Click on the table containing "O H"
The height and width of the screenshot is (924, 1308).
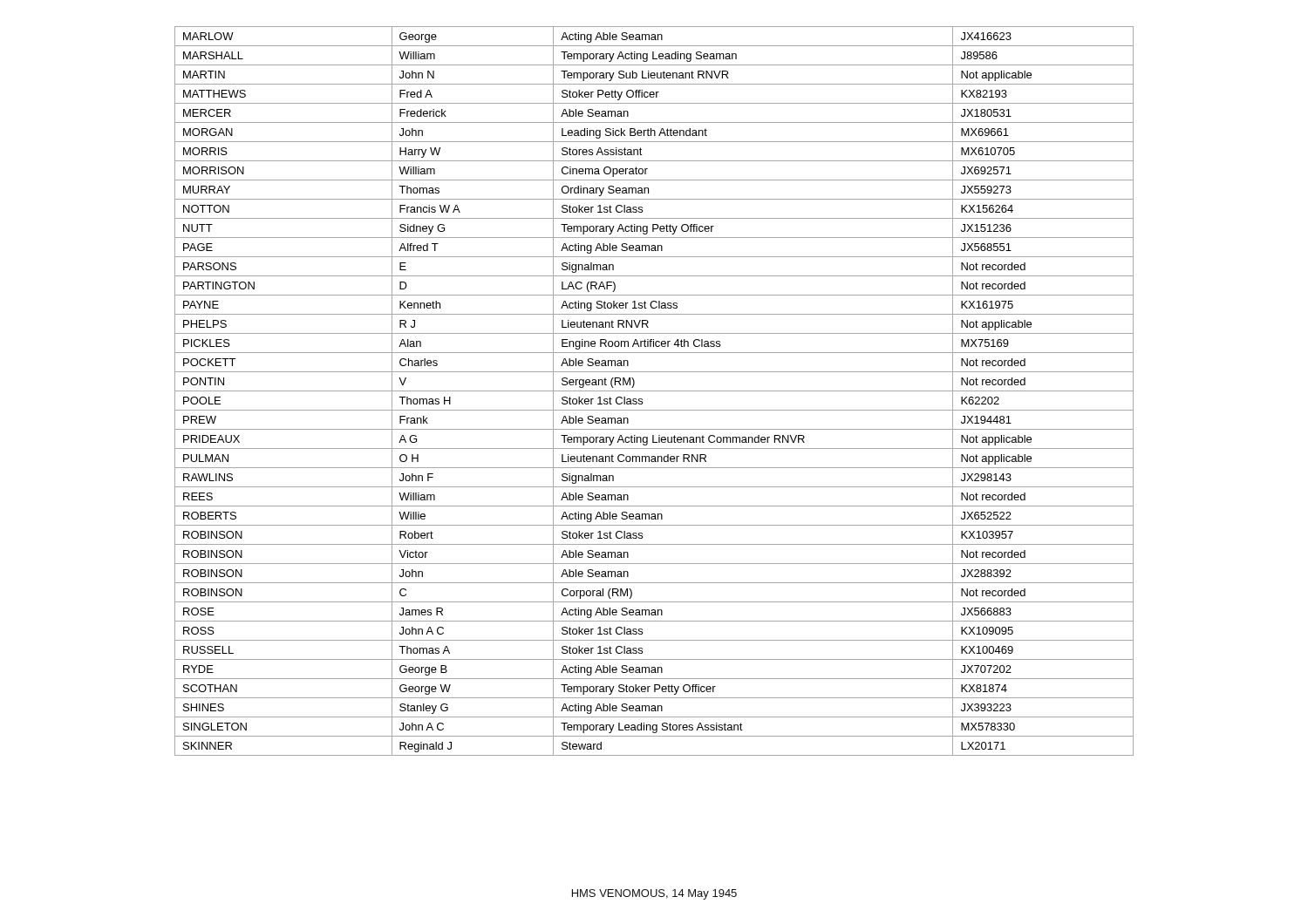pyautogui.click(x=654, y=391)
